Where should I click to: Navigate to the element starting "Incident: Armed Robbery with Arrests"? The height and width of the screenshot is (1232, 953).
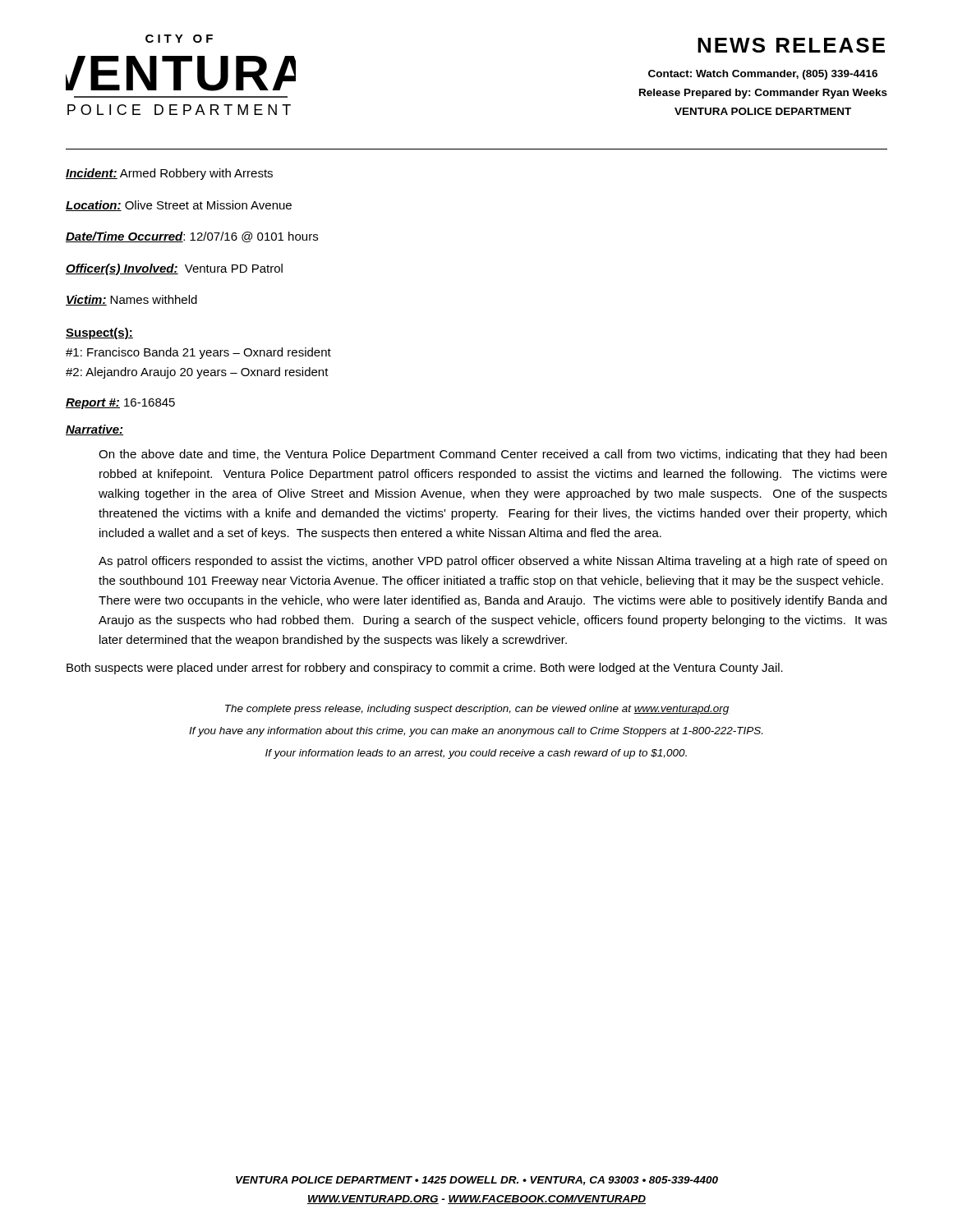click(169, 173)
